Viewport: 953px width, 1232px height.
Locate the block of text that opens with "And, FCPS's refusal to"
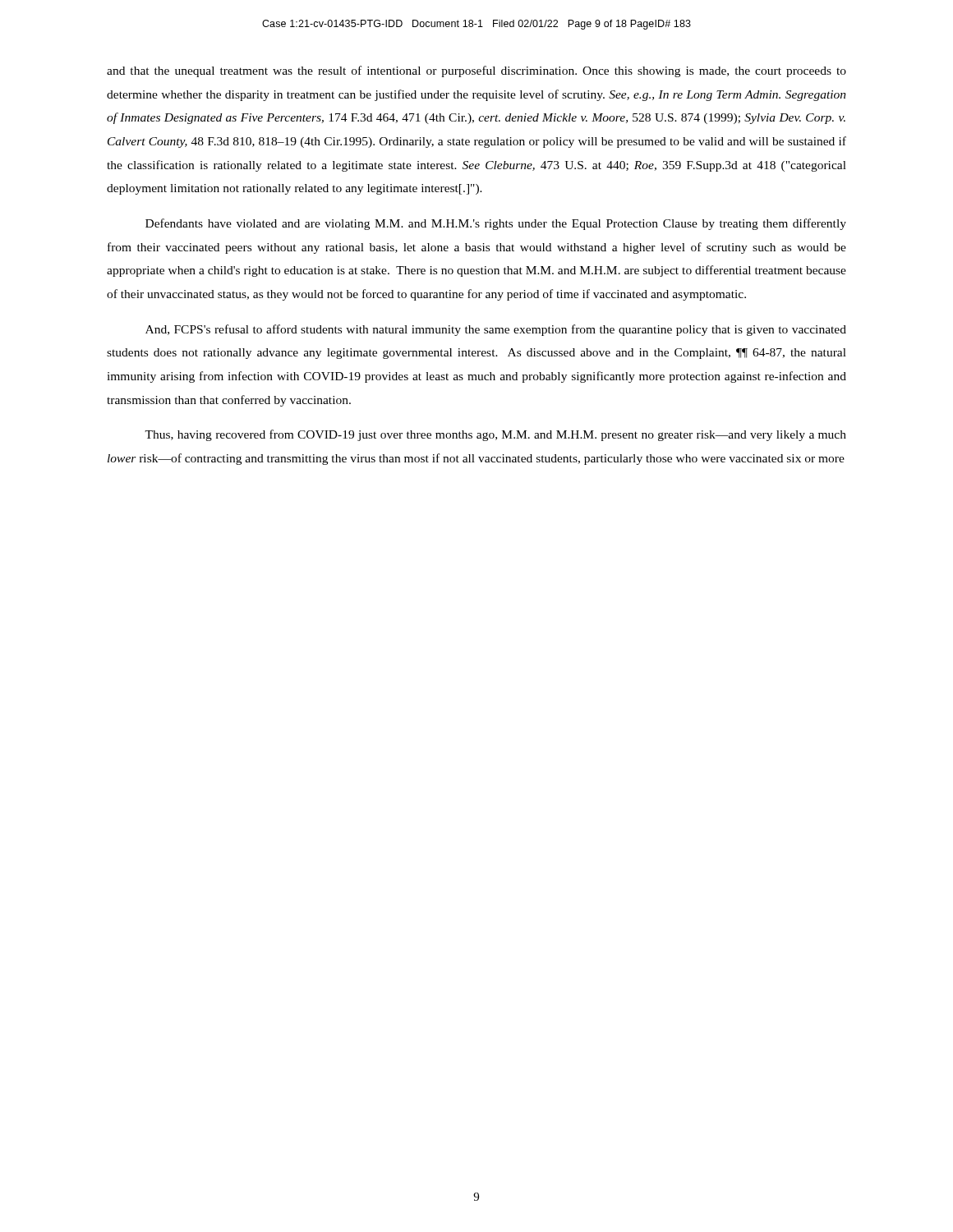(x=476, y=364)
